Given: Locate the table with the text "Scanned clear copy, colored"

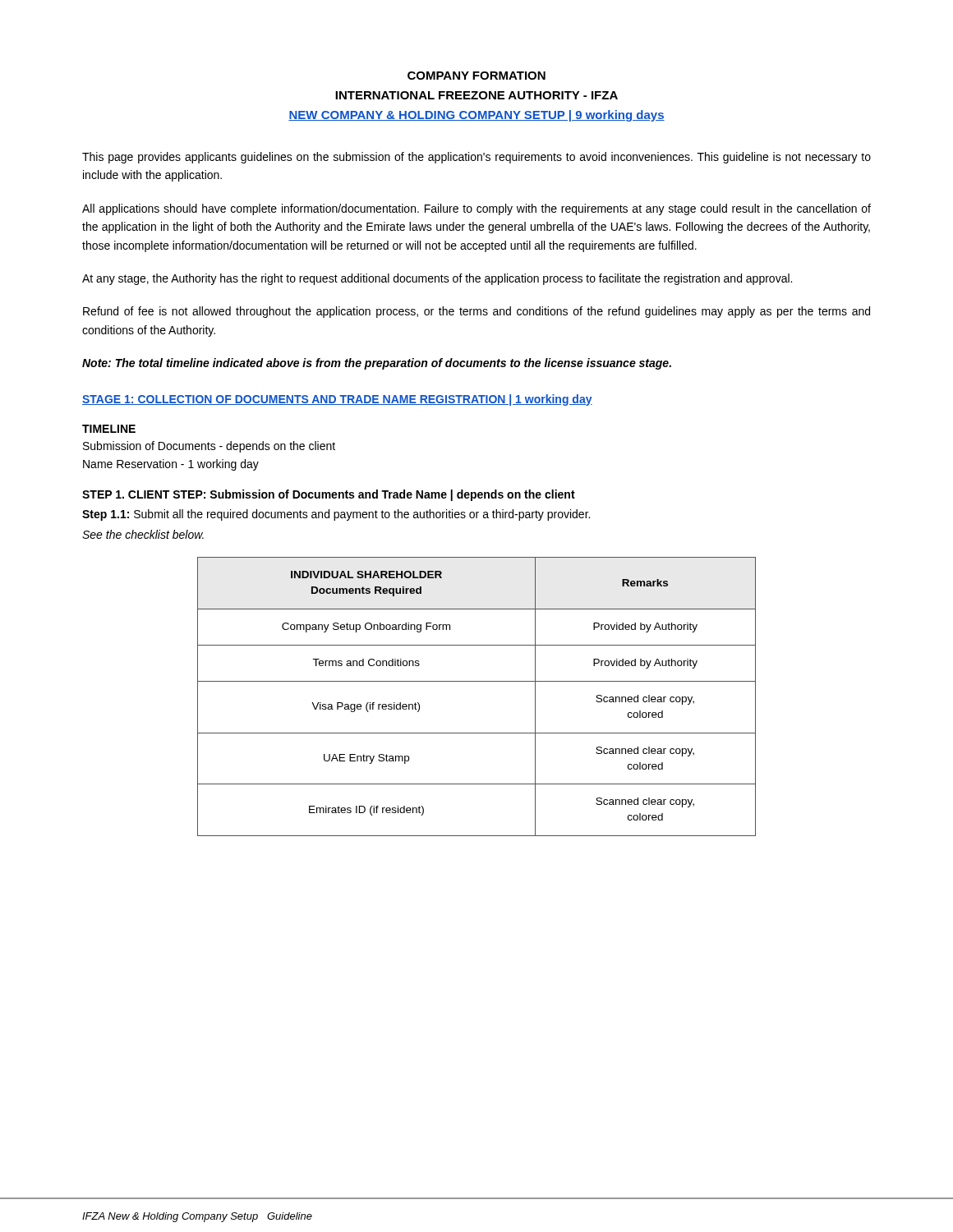Looking at the screenshot, I should point(476,697).
